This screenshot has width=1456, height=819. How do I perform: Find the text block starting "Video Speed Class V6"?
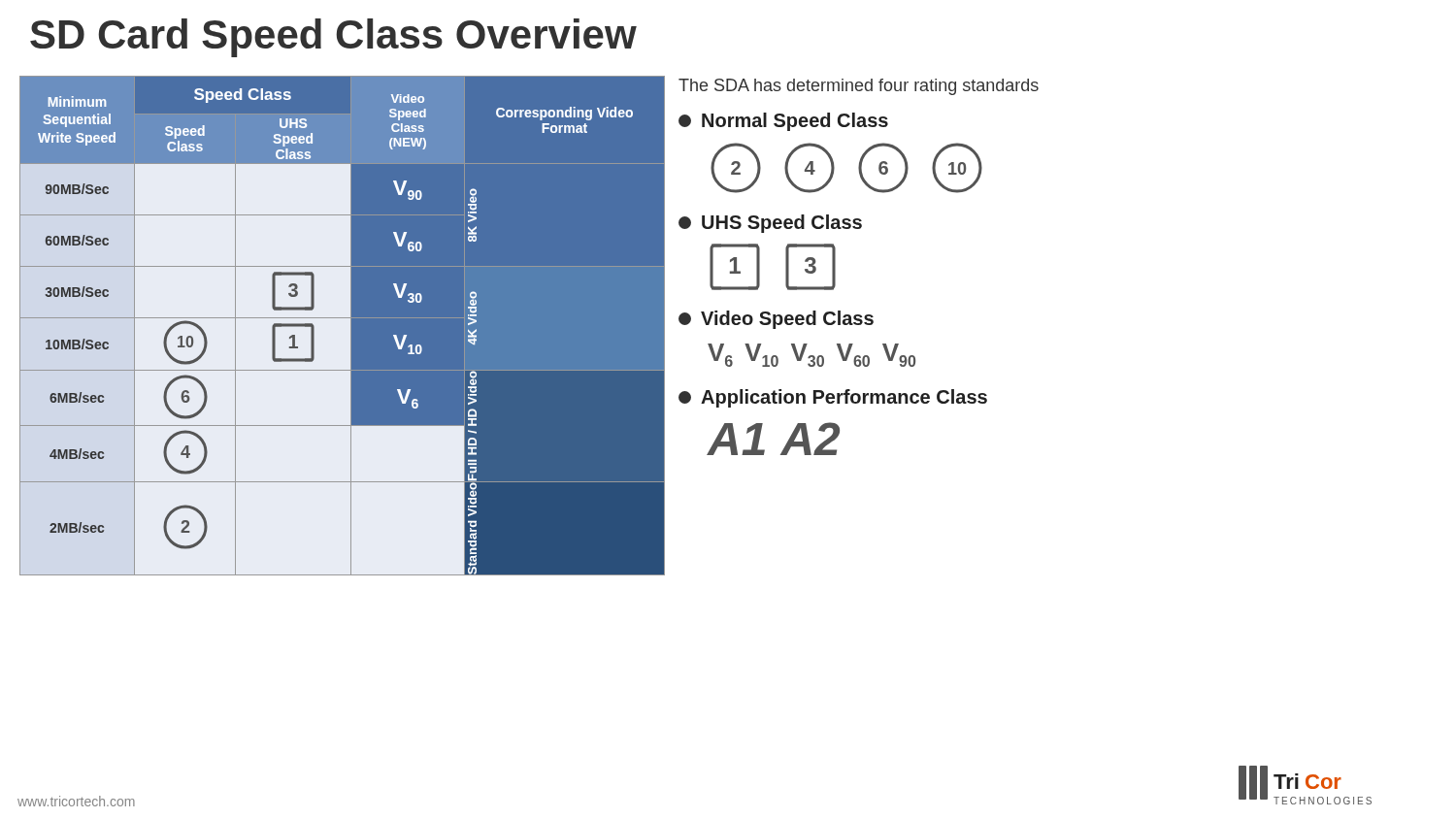click(x=776, y=320)
